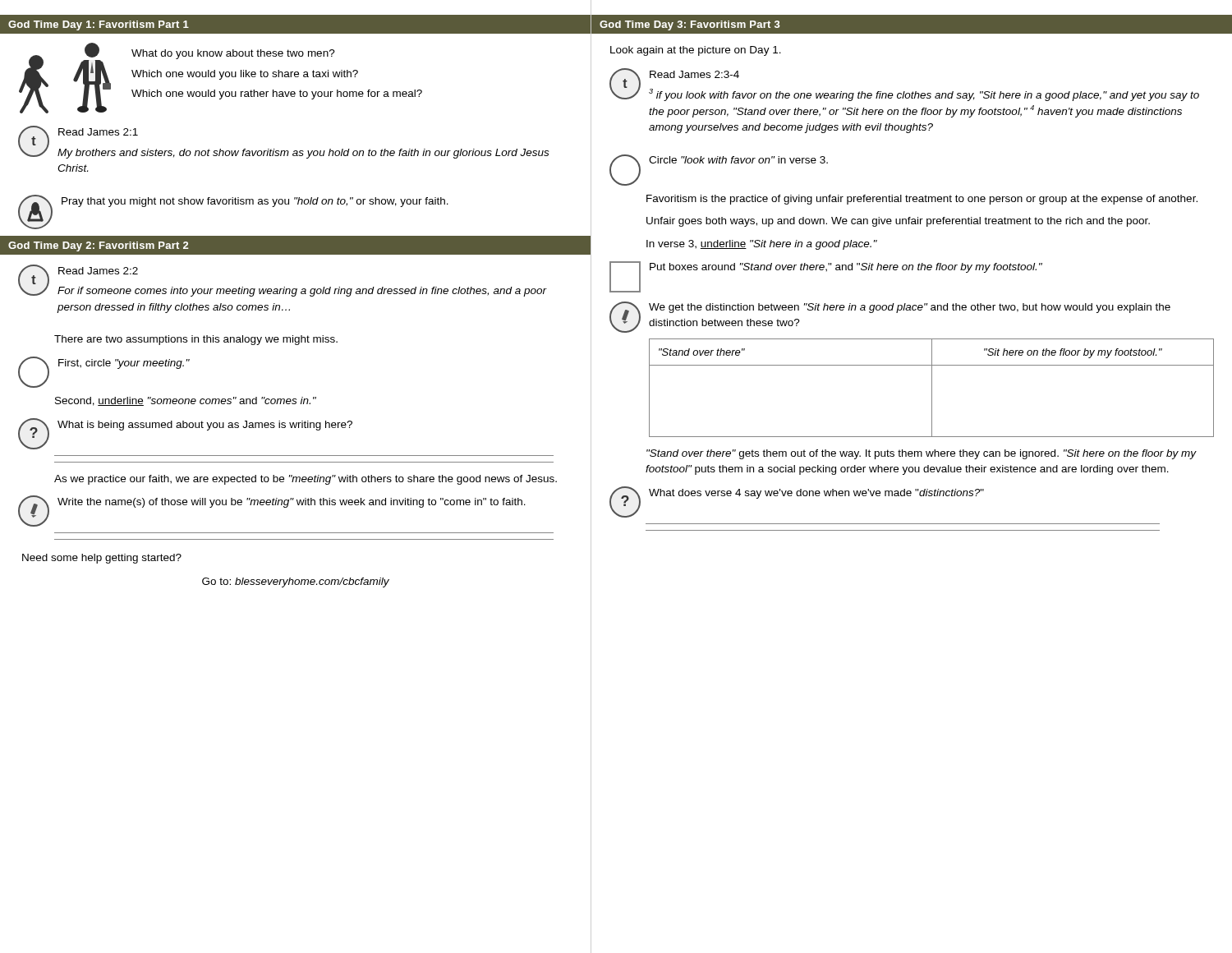The height and width of the screenshot is (953, 1232).
Task: Where is the passage that starts "Look again at the picture"?
Action: (x=696, y=51)
